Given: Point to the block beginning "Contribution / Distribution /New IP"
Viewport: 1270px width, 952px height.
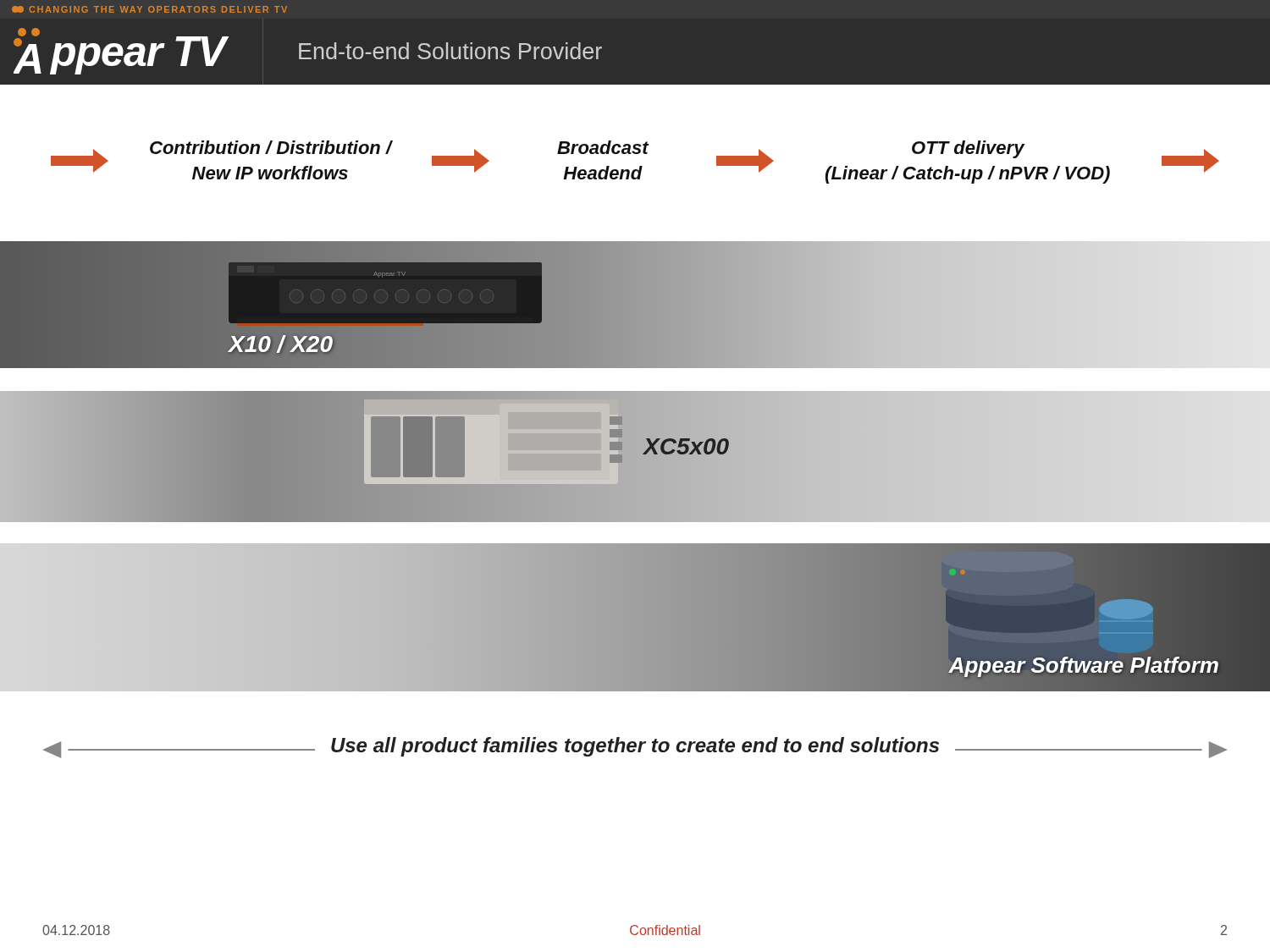Looking at the screenshot, I should click(635, 161).
